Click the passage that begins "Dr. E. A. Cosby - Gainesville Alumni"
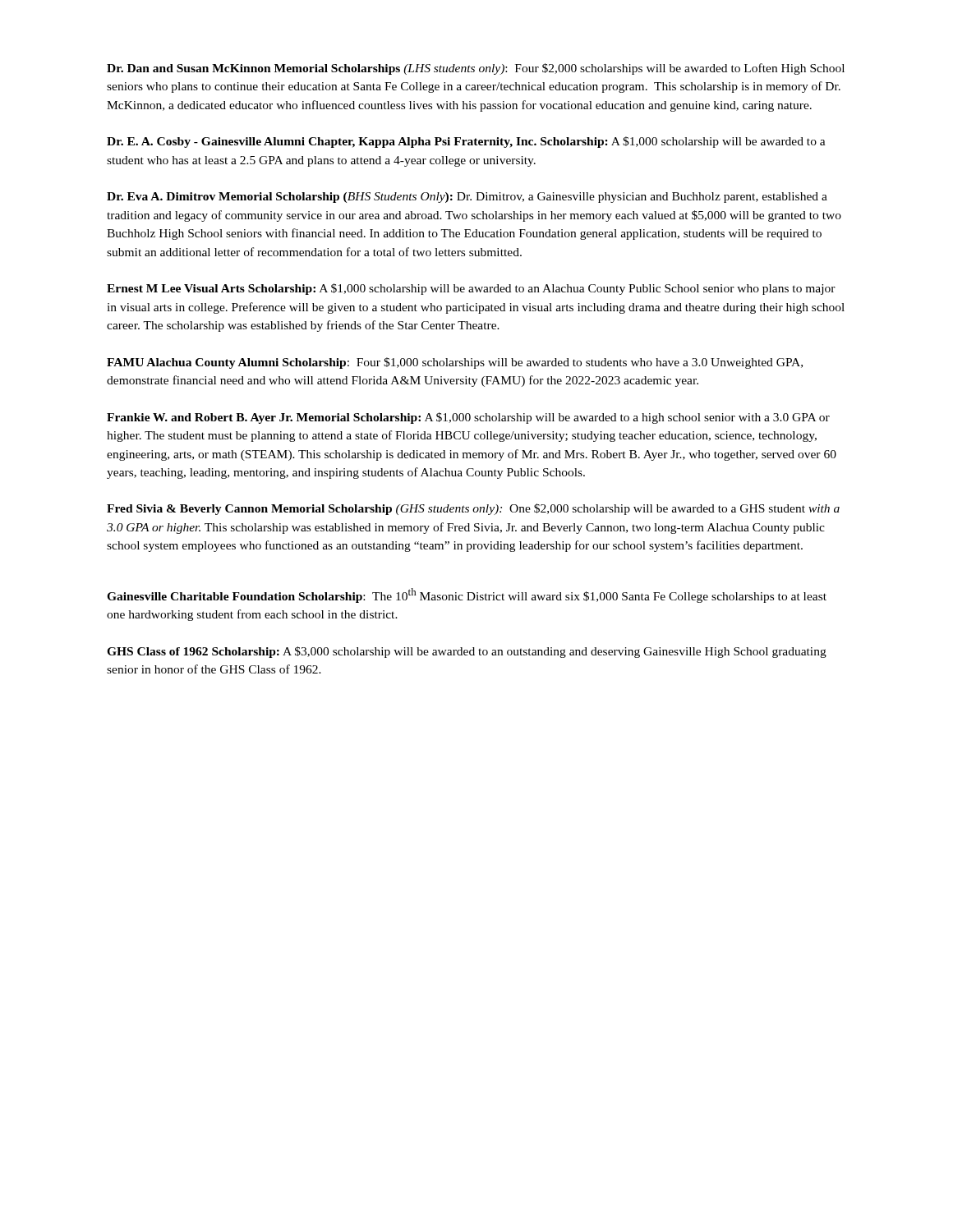Screen dimensions: 1232x953 click(466, 150)
